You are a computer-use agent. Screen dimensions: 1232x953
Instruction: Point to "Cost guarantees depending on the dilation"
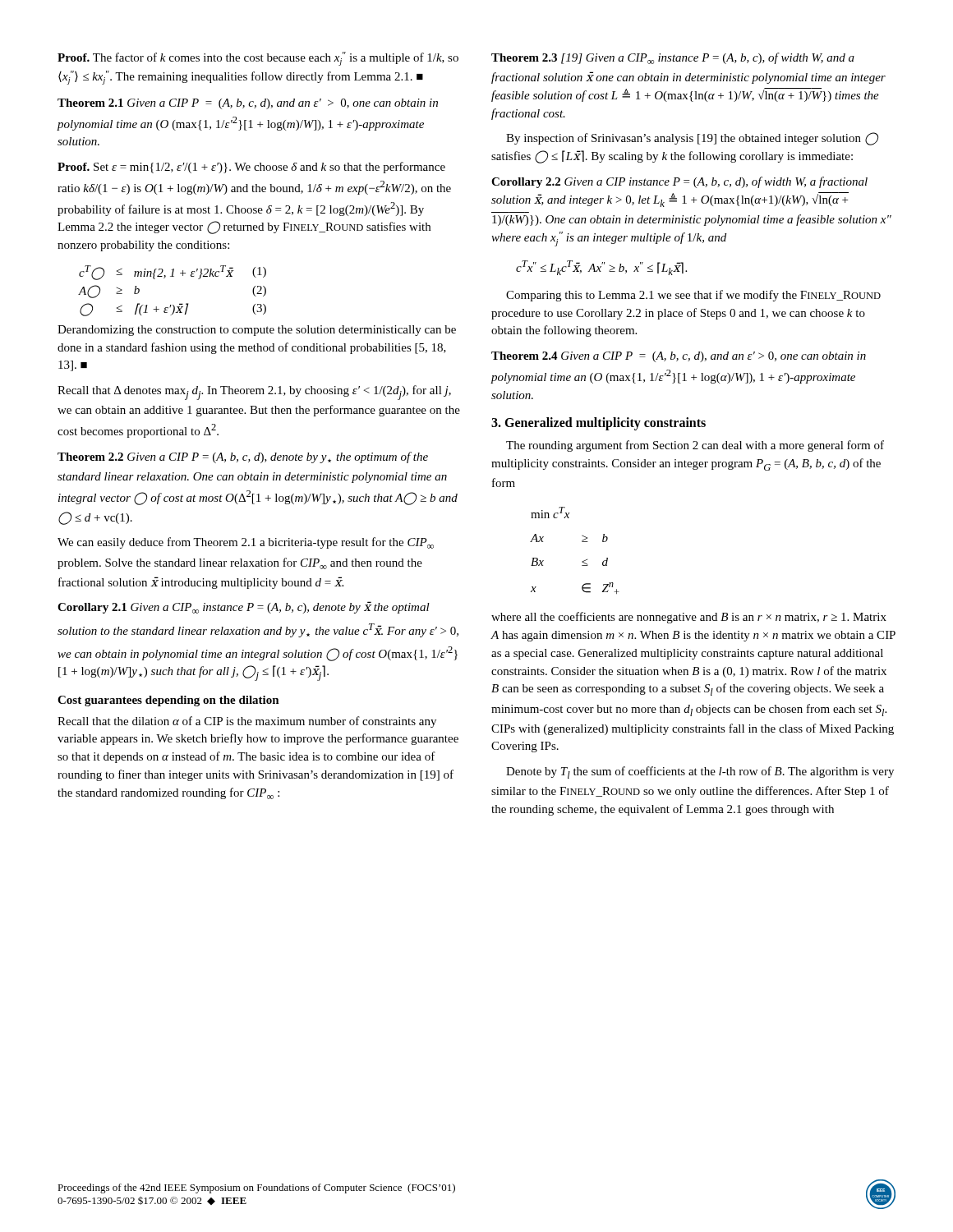168,699
